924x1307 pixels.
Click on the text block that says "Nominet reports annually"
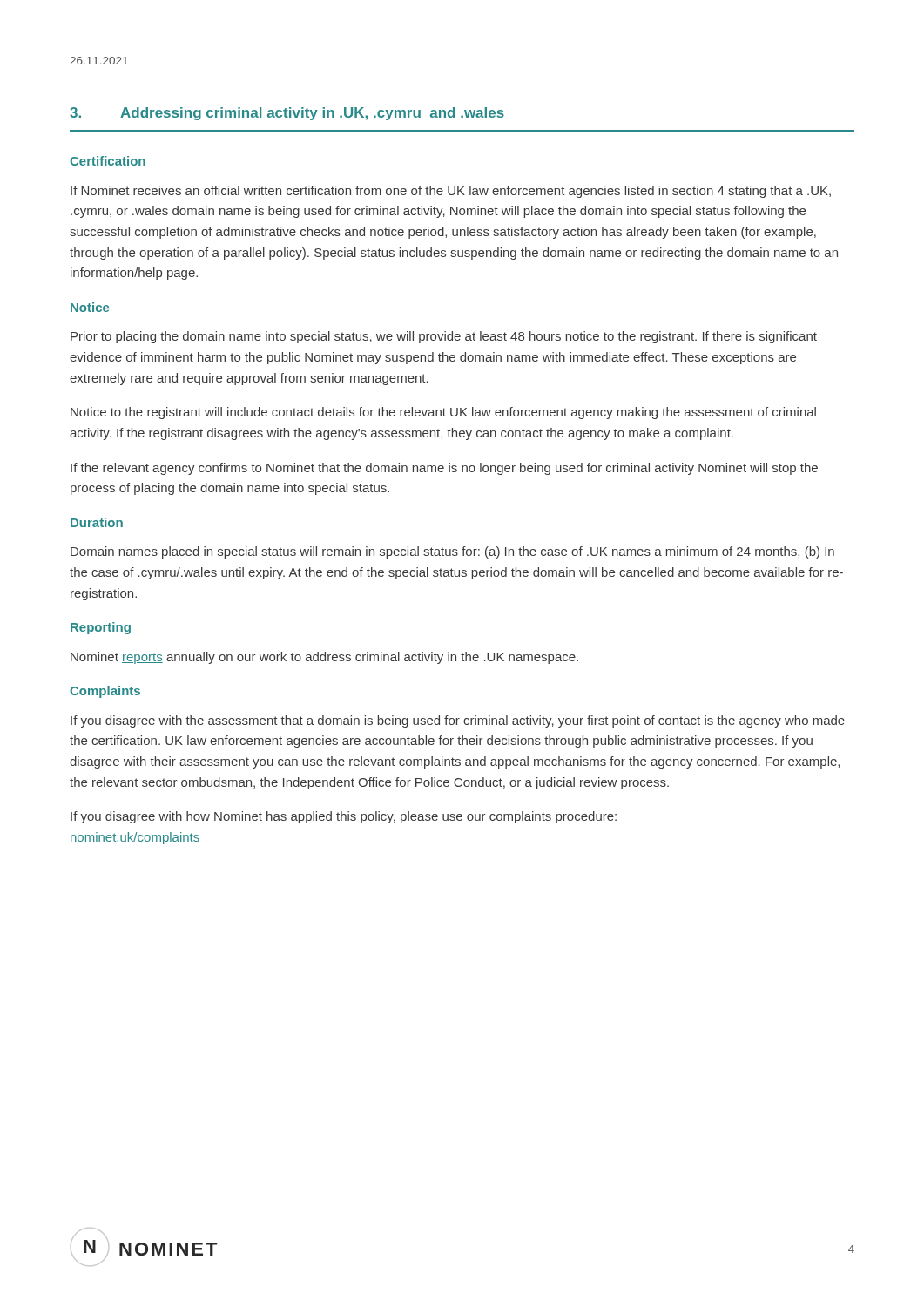325,656
